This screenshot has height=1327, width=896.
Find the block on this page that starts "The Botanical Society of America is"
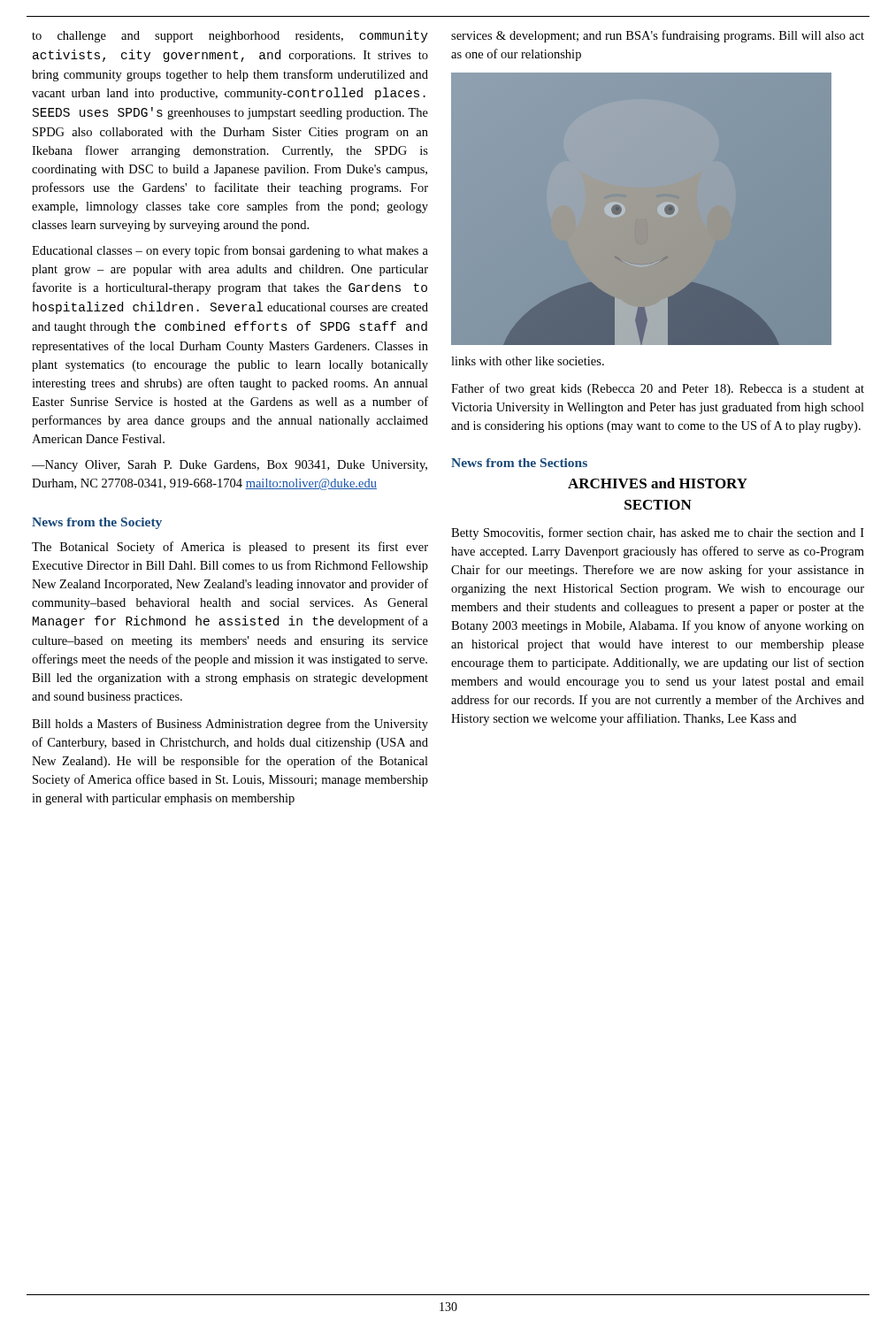point(230,622)
